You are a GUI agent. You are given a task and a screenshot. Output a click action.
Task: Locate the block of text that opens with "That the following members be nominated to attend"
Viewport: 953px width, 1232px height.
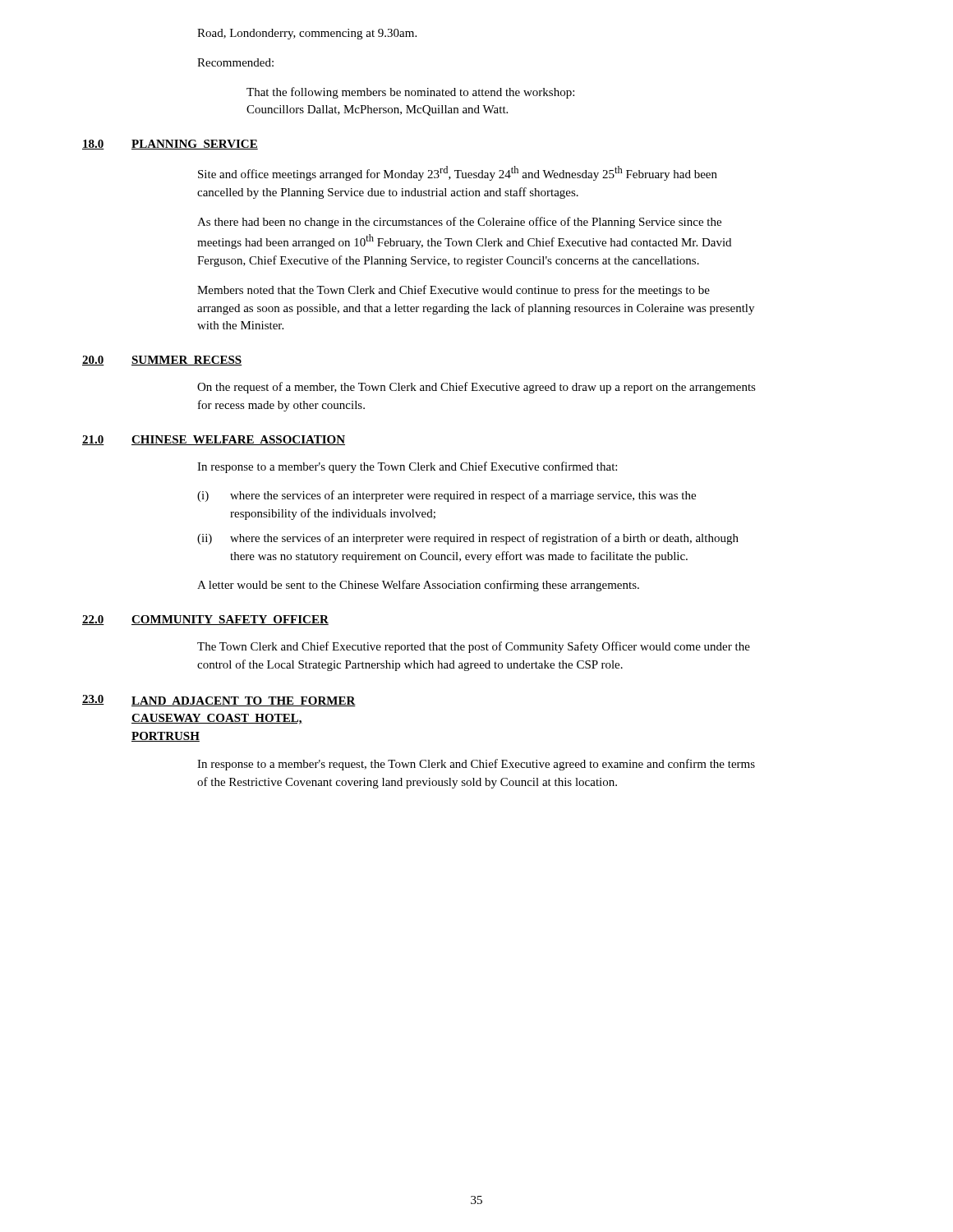pos(411,101)
